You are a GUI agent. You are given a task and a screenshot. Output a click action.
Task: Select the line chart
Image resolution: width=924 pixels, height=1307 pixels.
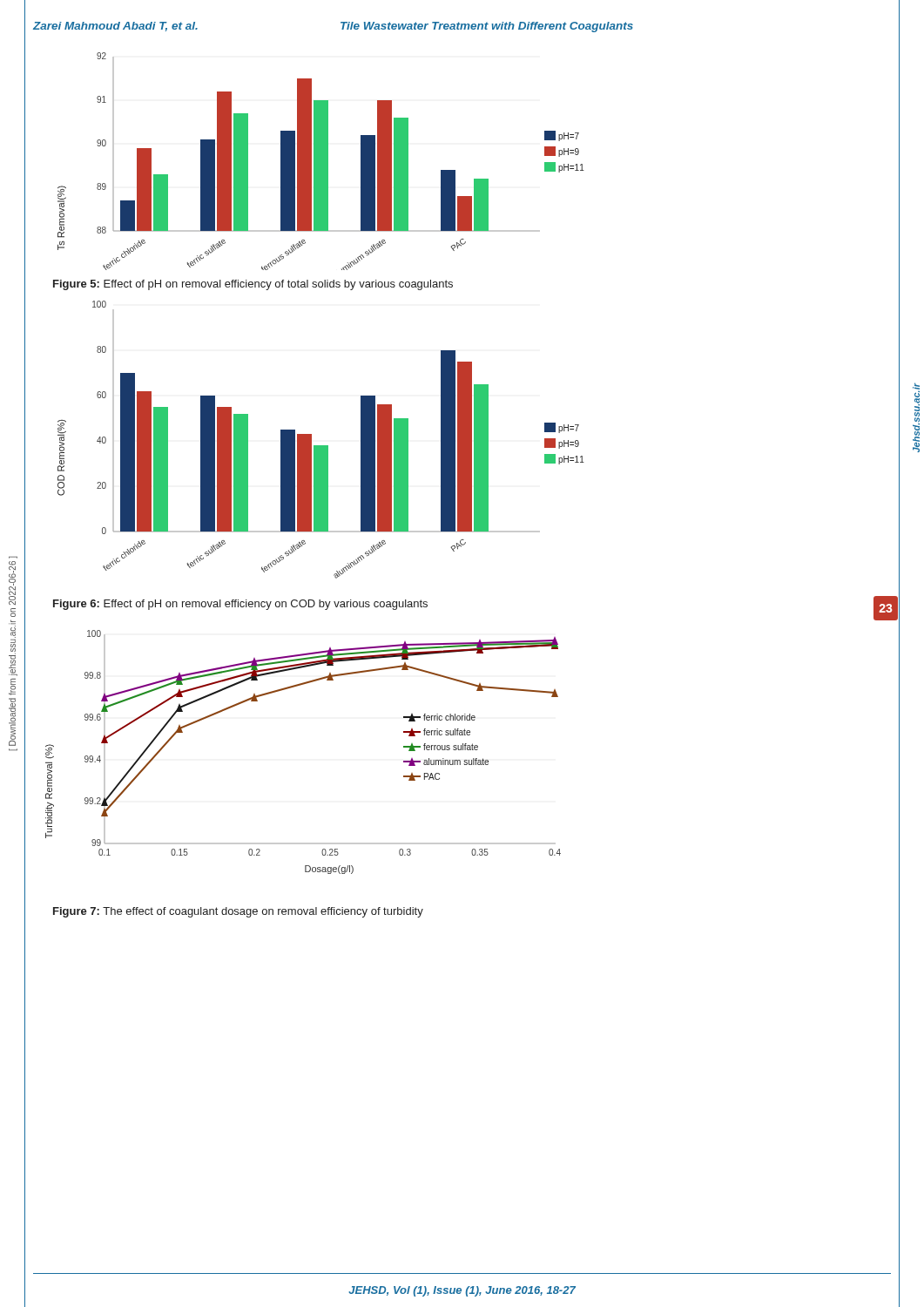pyautogui.click(x=355, y=761)
